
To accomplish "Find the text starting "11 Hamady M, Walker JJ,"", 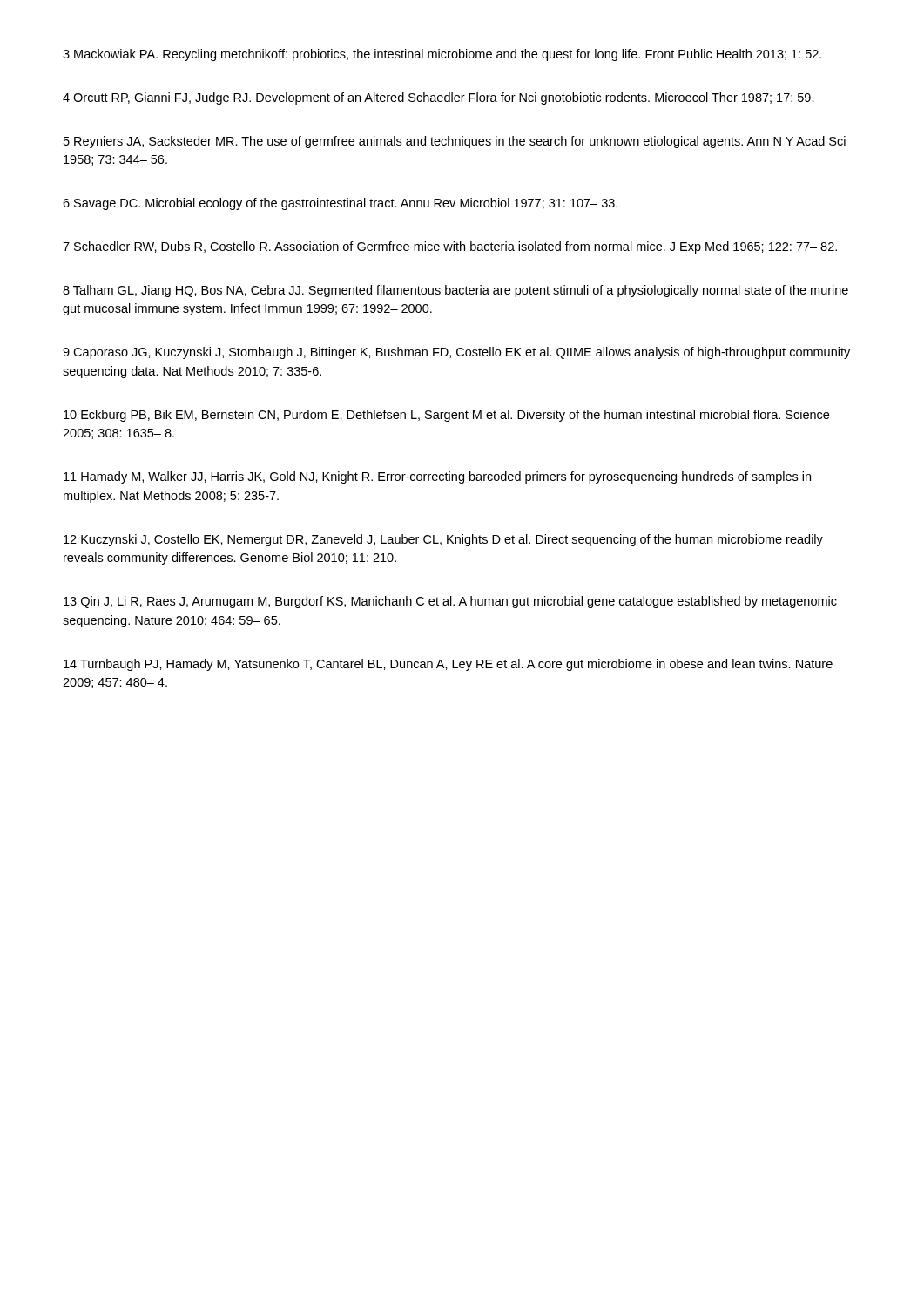I will click(437, 486).
